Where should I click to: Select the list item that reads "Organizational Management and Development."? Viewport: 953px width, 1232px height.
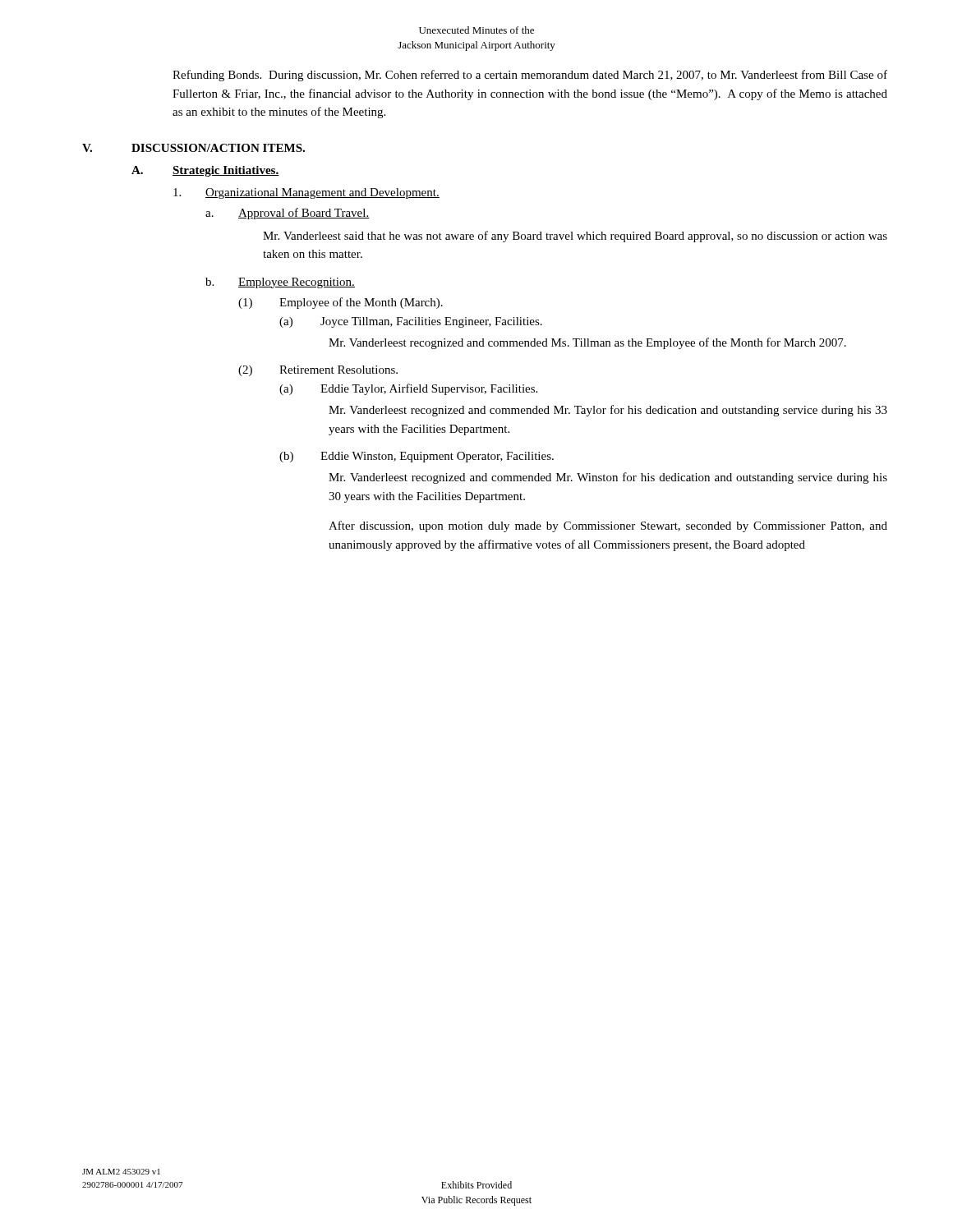pos(306,192)
